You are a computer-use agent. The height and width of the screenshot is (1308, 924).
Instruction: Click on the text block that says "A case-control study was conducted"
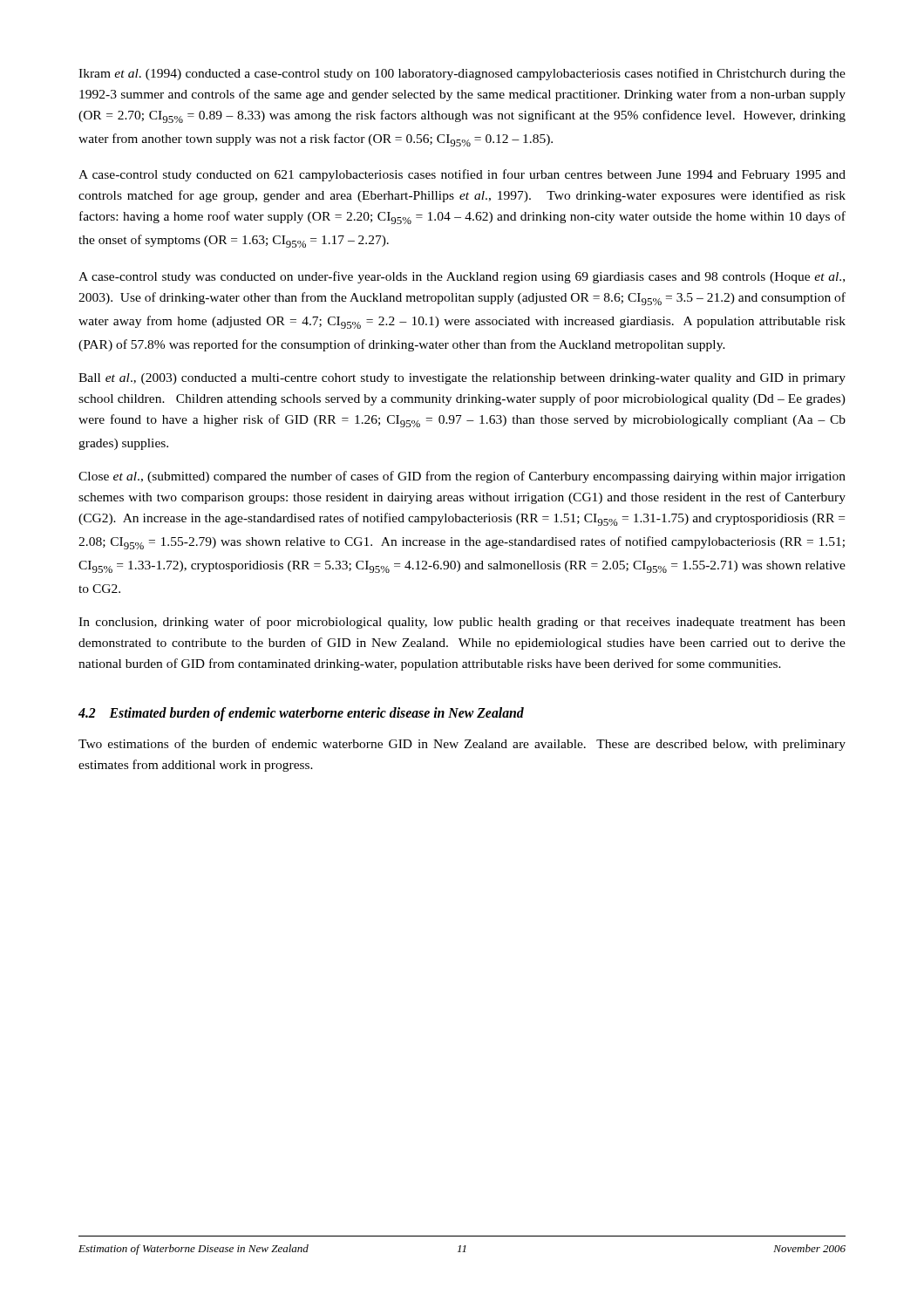coord(462,310)
